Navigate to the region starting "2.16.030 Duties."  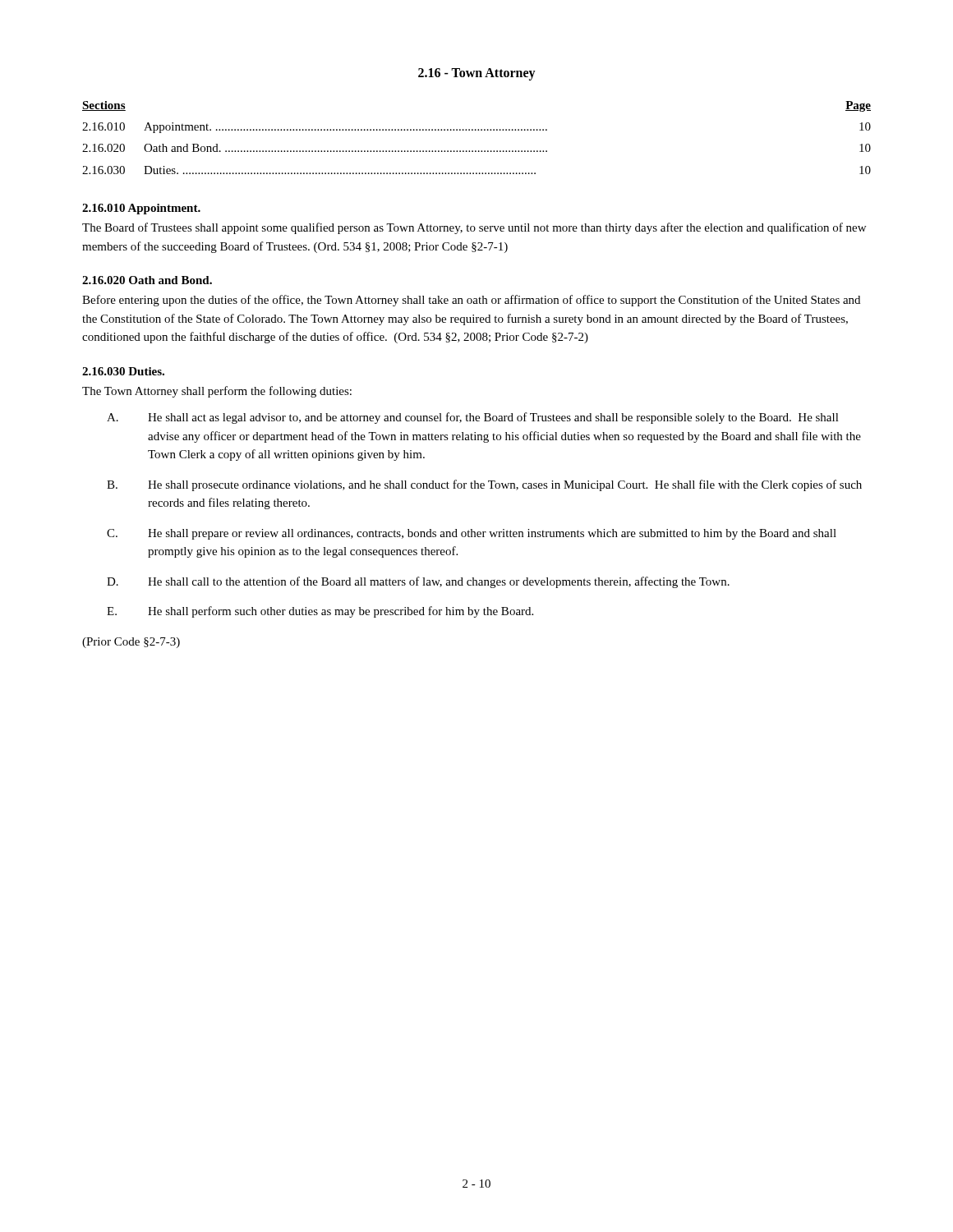[x=124, y=371]
